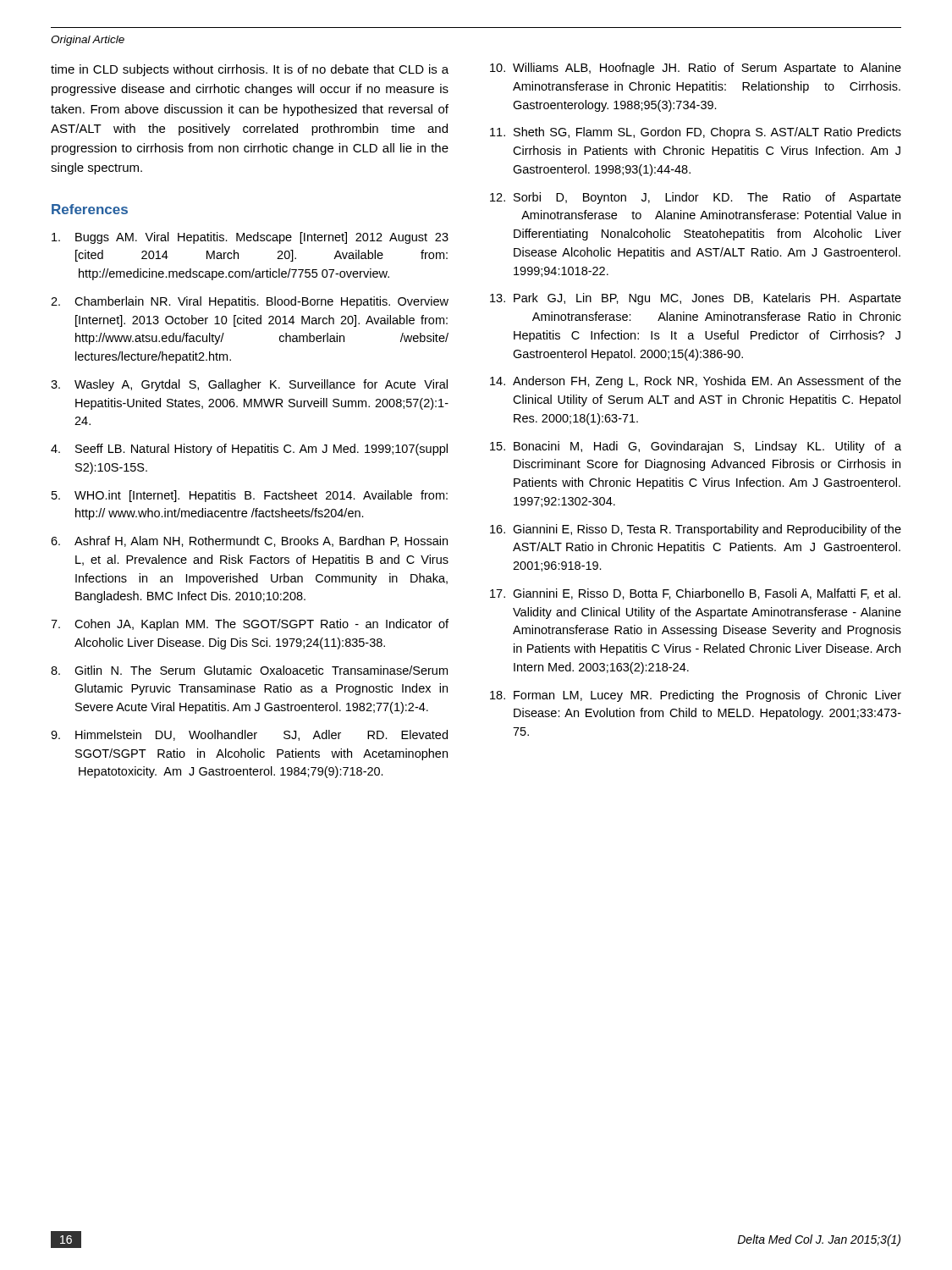Point to the block beginning "6. Ashraf H, Alam NH,"
Screen dimensions: 1270x952
pos(250,569)
